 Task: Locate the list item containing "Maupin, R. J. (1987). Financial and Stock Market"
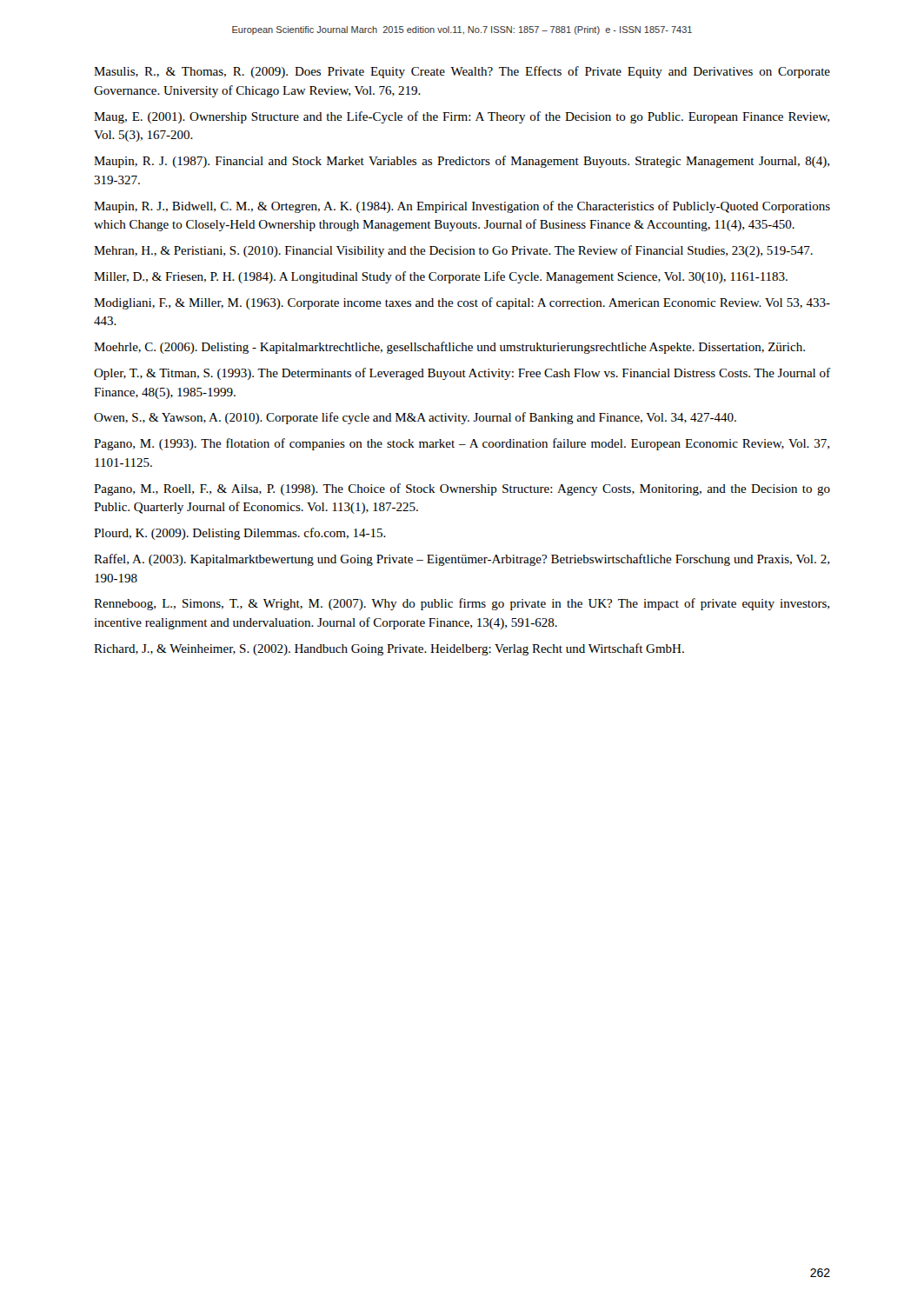[462, 170]
